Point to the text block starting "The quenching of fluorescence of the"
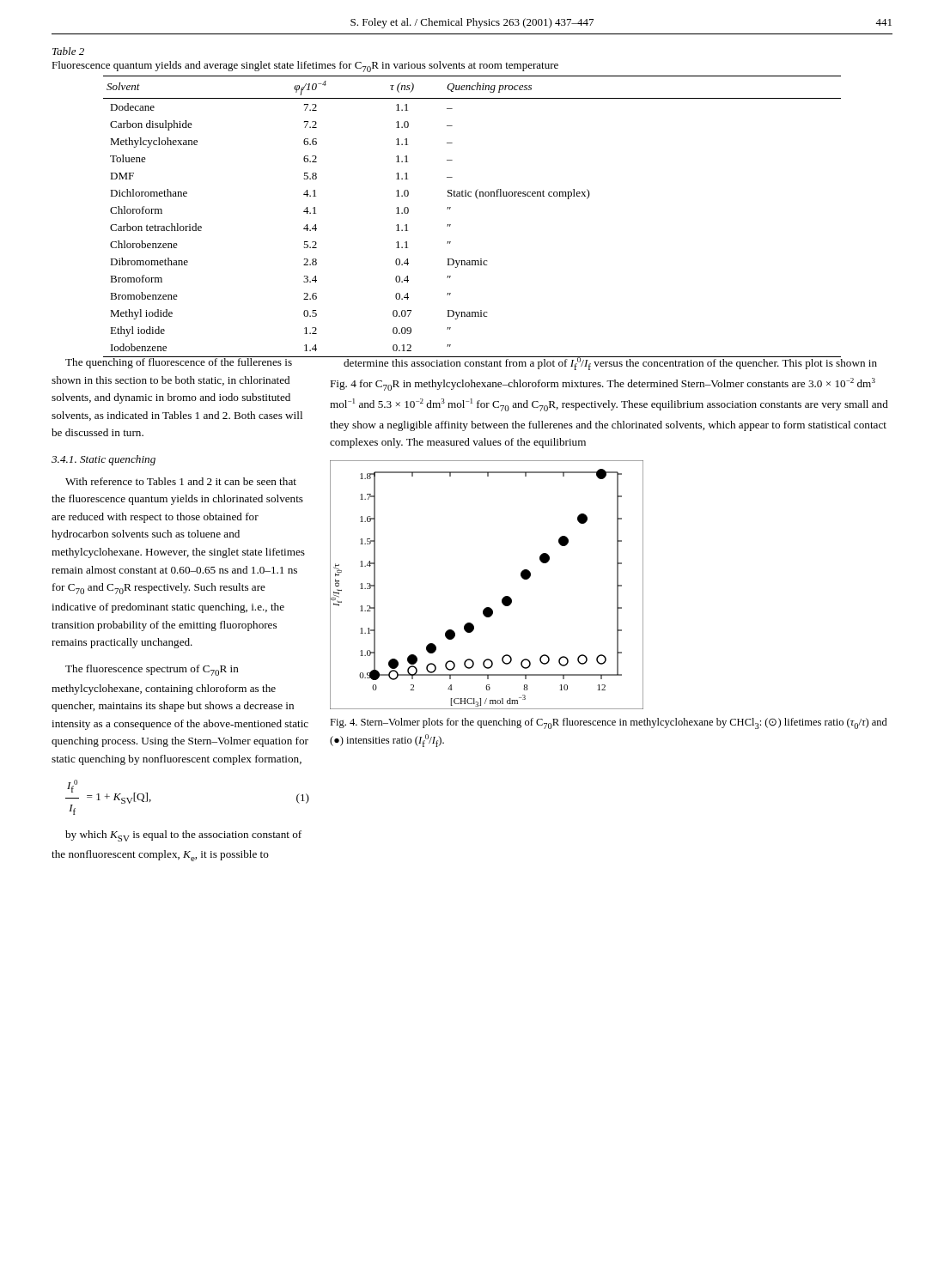This screenshot has height=1288, width=944. coord(177,397)
